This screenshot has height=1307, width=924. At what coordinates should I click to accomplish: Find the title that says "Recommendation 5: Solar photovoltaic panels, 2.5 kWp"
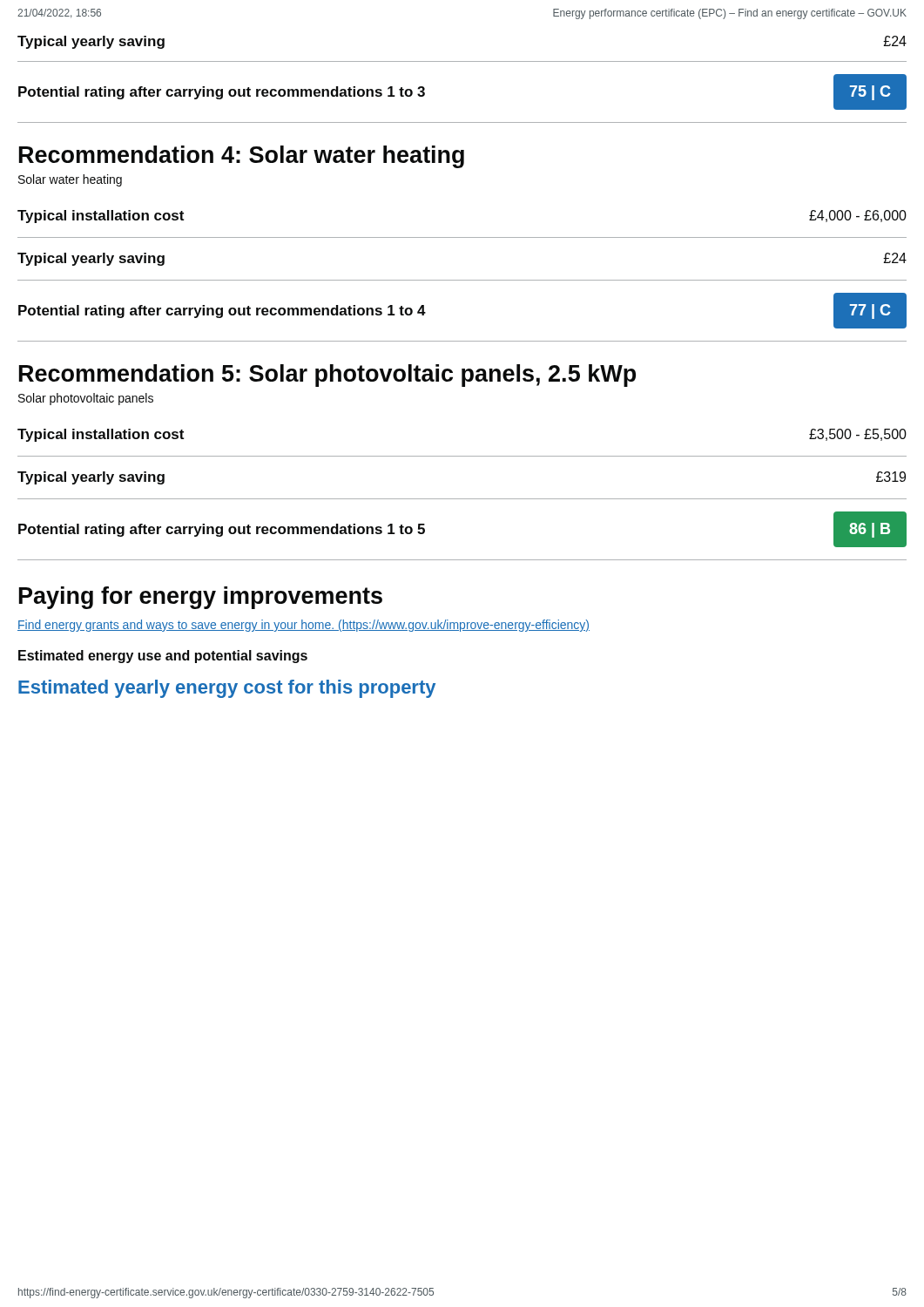pos(462,374)
